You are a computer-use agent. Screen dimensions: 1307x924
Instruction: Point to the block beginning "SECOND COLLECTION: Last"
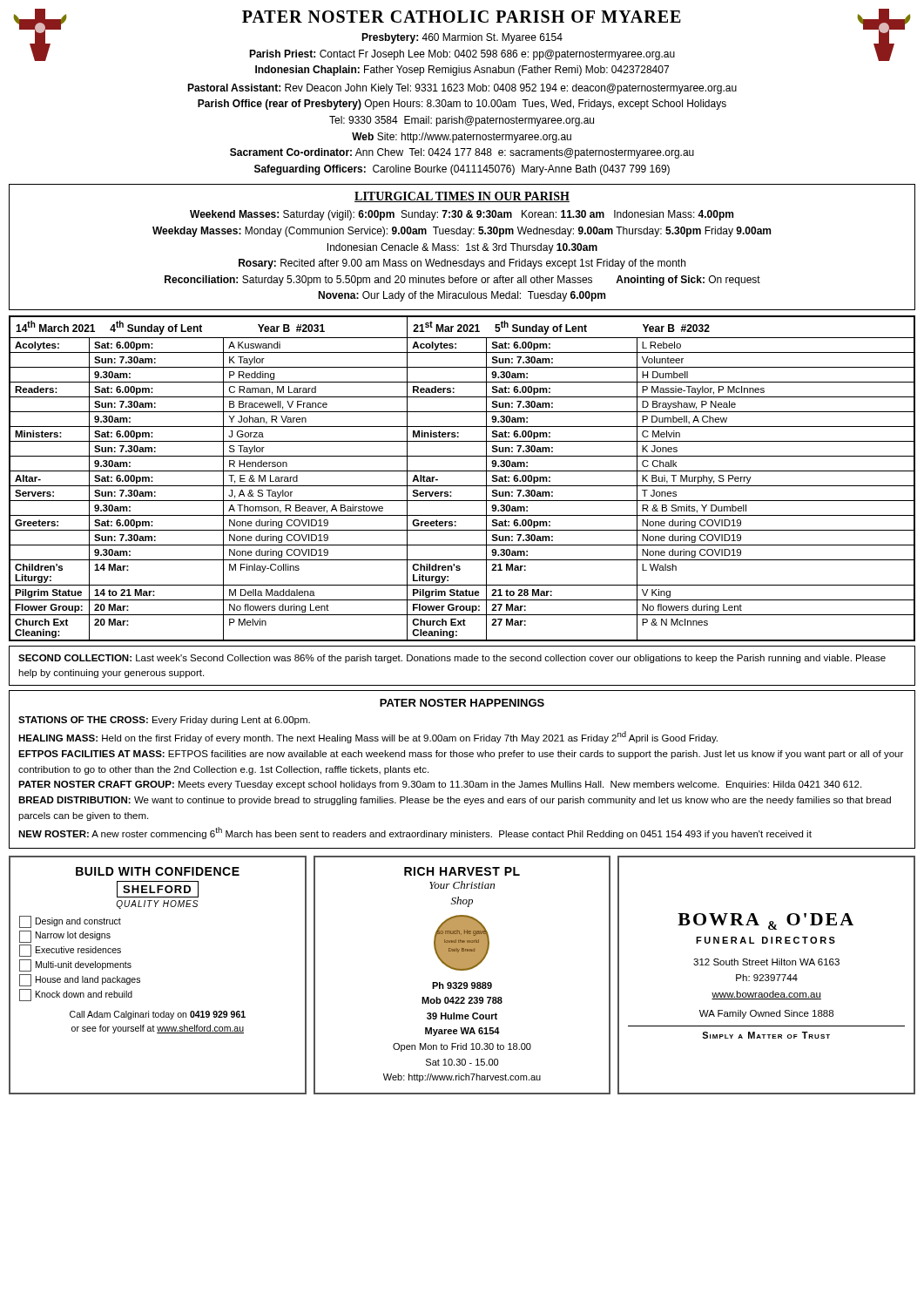(x=452, y=665)
